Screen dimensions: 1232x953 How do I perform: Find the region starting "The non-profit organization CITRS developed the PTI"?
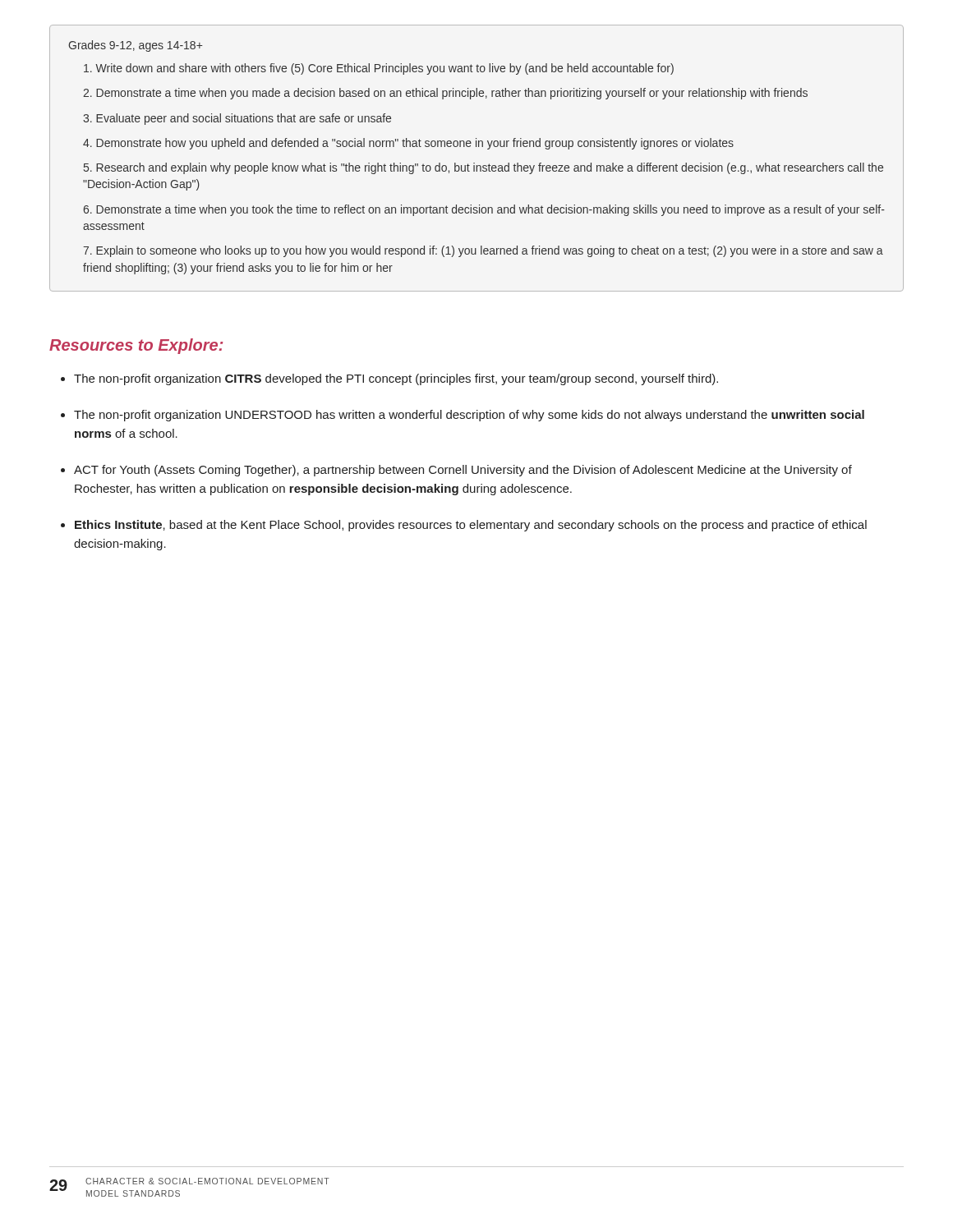point(397,378)
